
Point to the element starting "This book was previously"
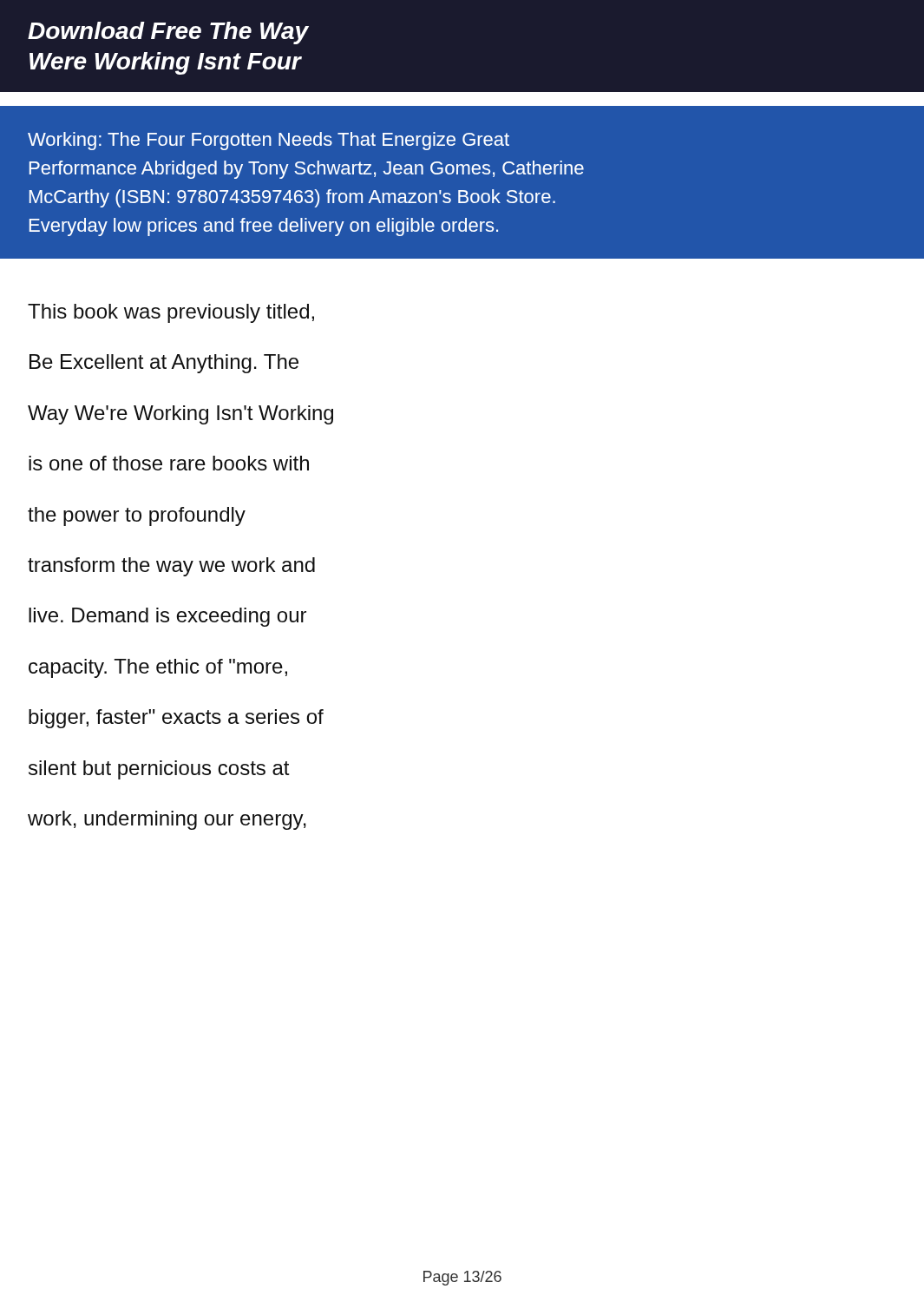click(x=171, y=313)
